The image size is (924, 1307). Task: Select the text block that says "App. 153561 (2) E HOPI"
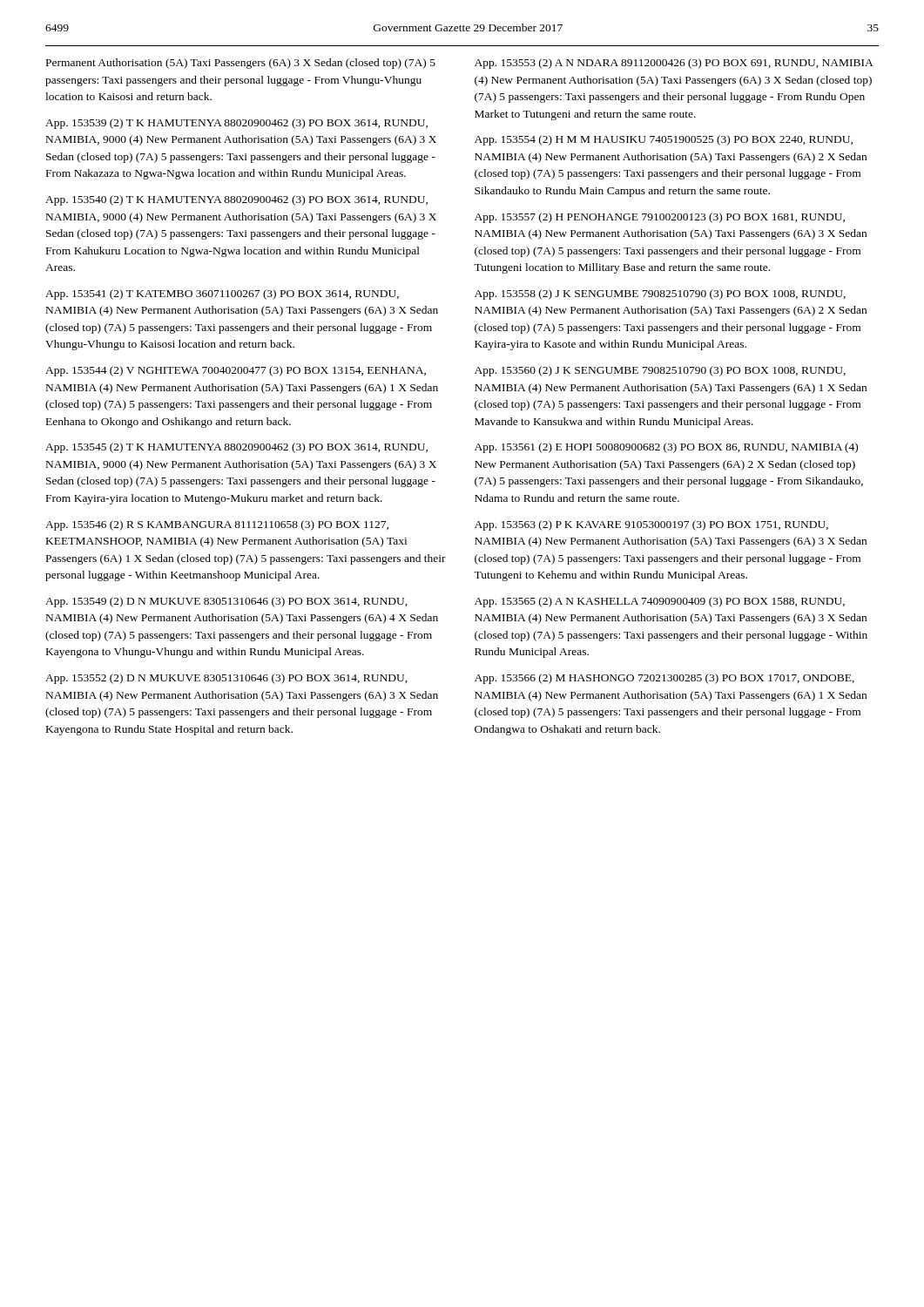click(x=669, y=472)
